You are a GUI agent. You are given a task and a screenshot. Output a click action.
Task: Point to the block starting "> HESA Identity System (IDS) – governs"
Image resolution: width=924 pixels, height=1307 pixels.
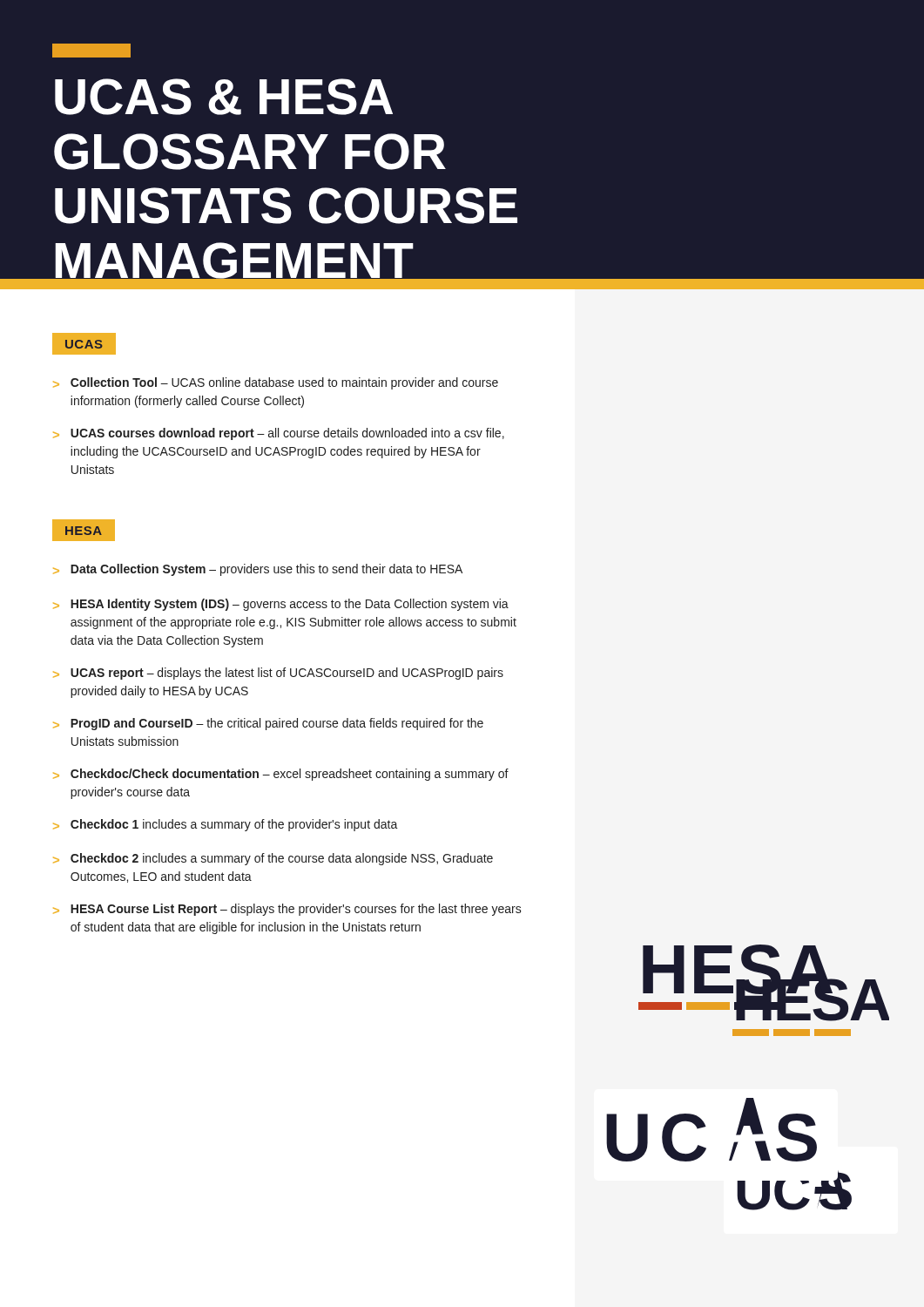tap(287, 622)
